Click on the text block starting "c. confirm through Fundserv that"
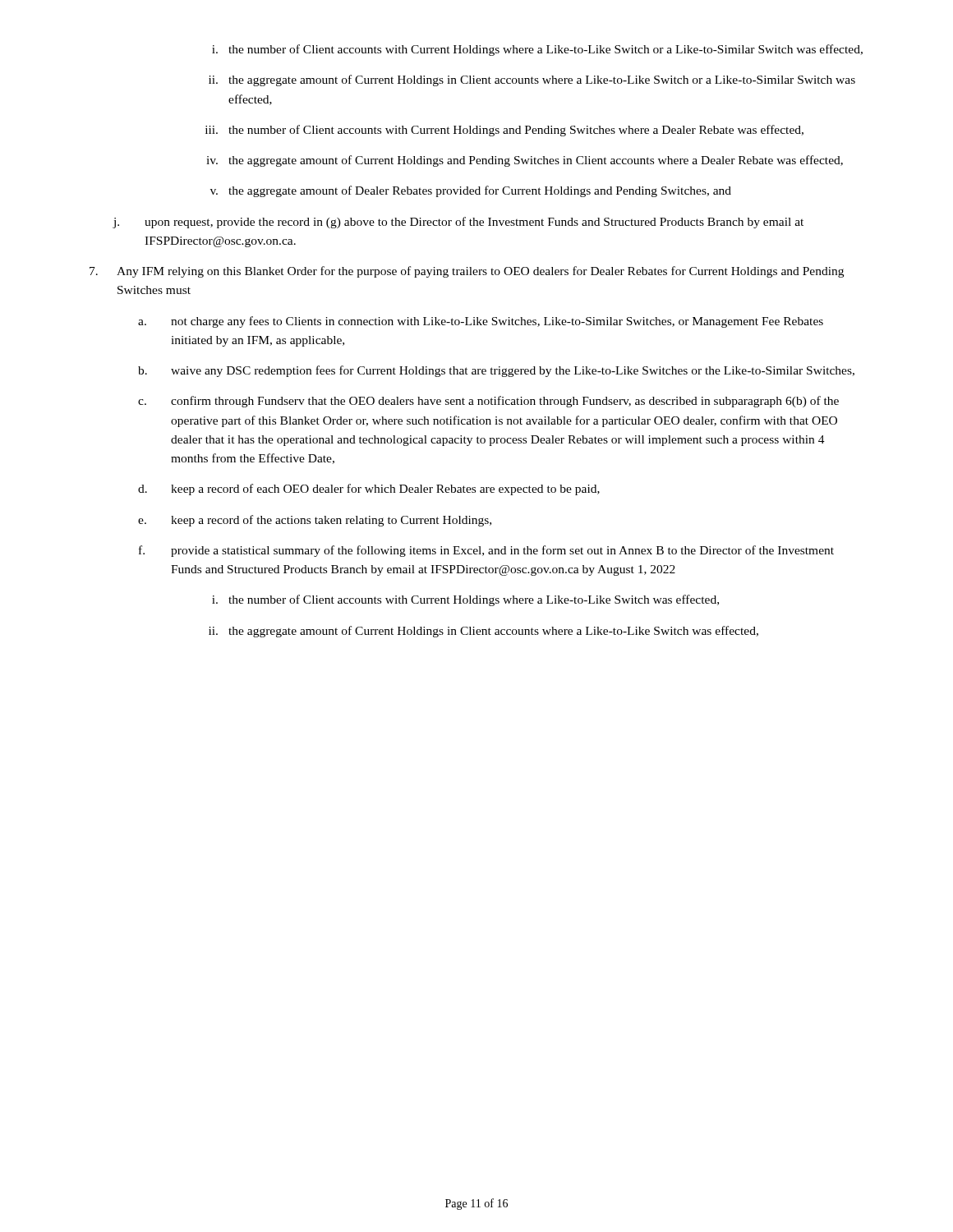Viewport: 953px width, 1232px height. tap(501, 429)
